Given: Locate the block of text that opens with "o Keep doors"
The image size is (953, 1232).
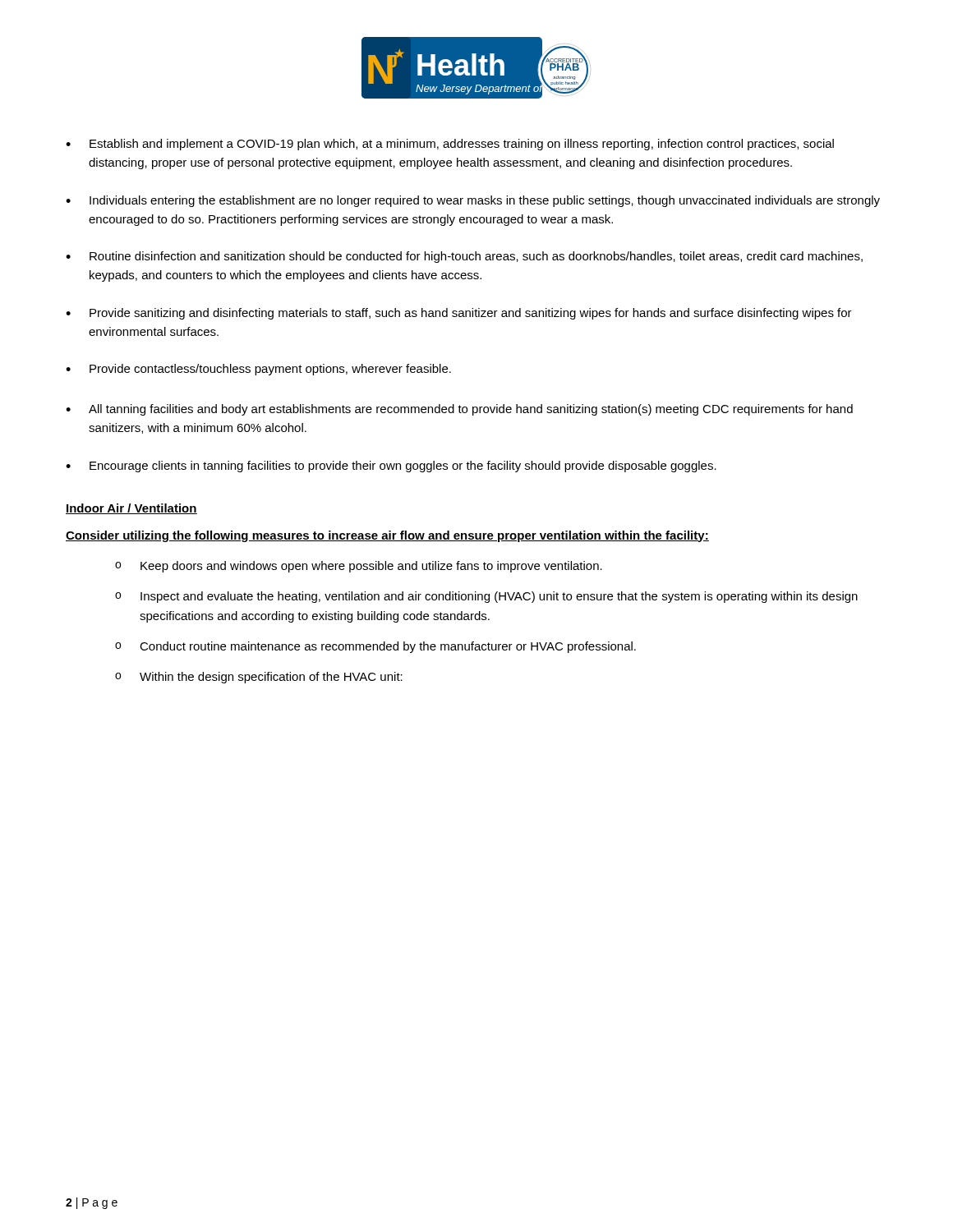Looking at the screenshot, I should pos(501,566).
